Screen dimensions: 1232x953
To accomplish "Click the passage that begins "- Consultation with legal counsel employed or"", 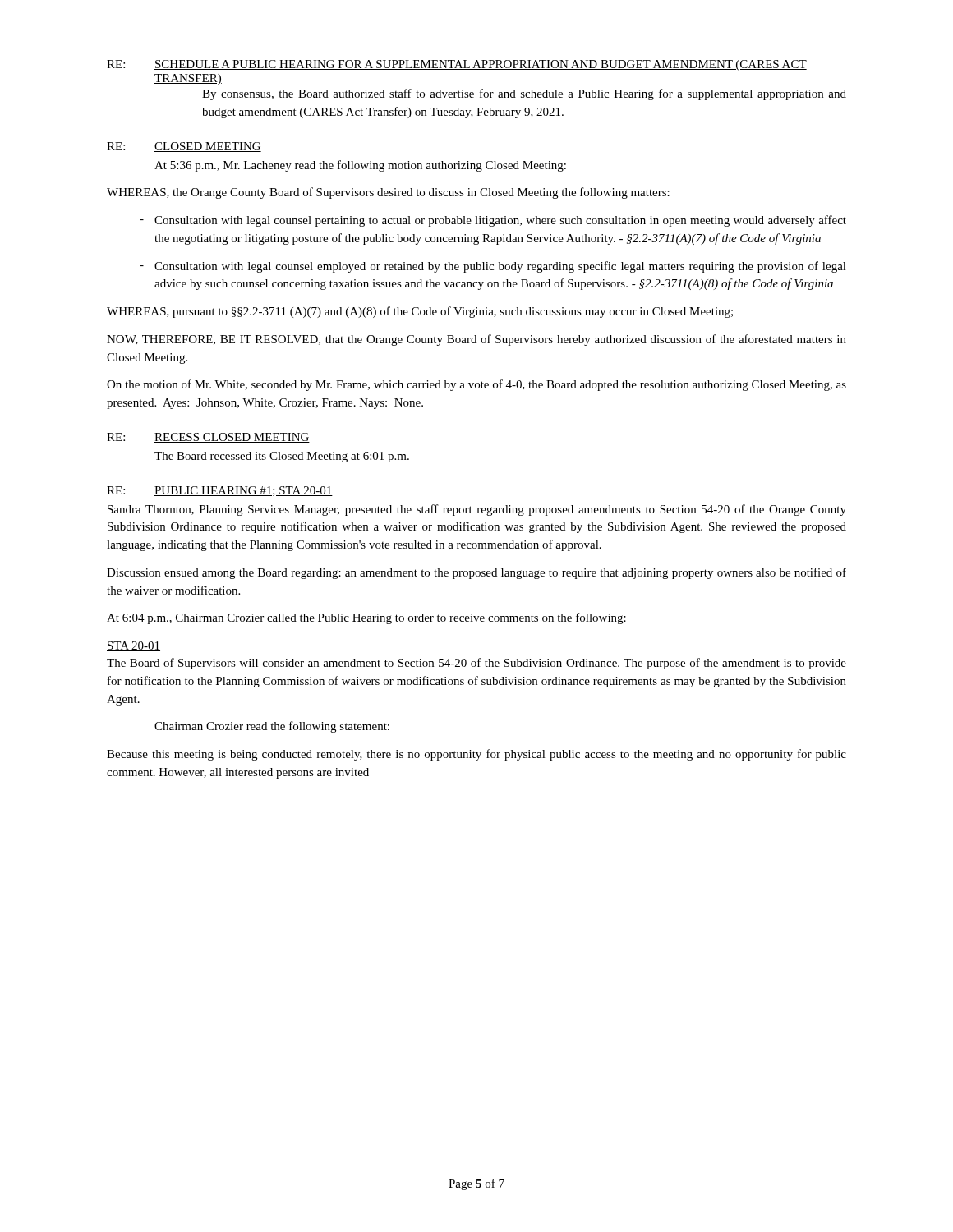I will 493,275.
